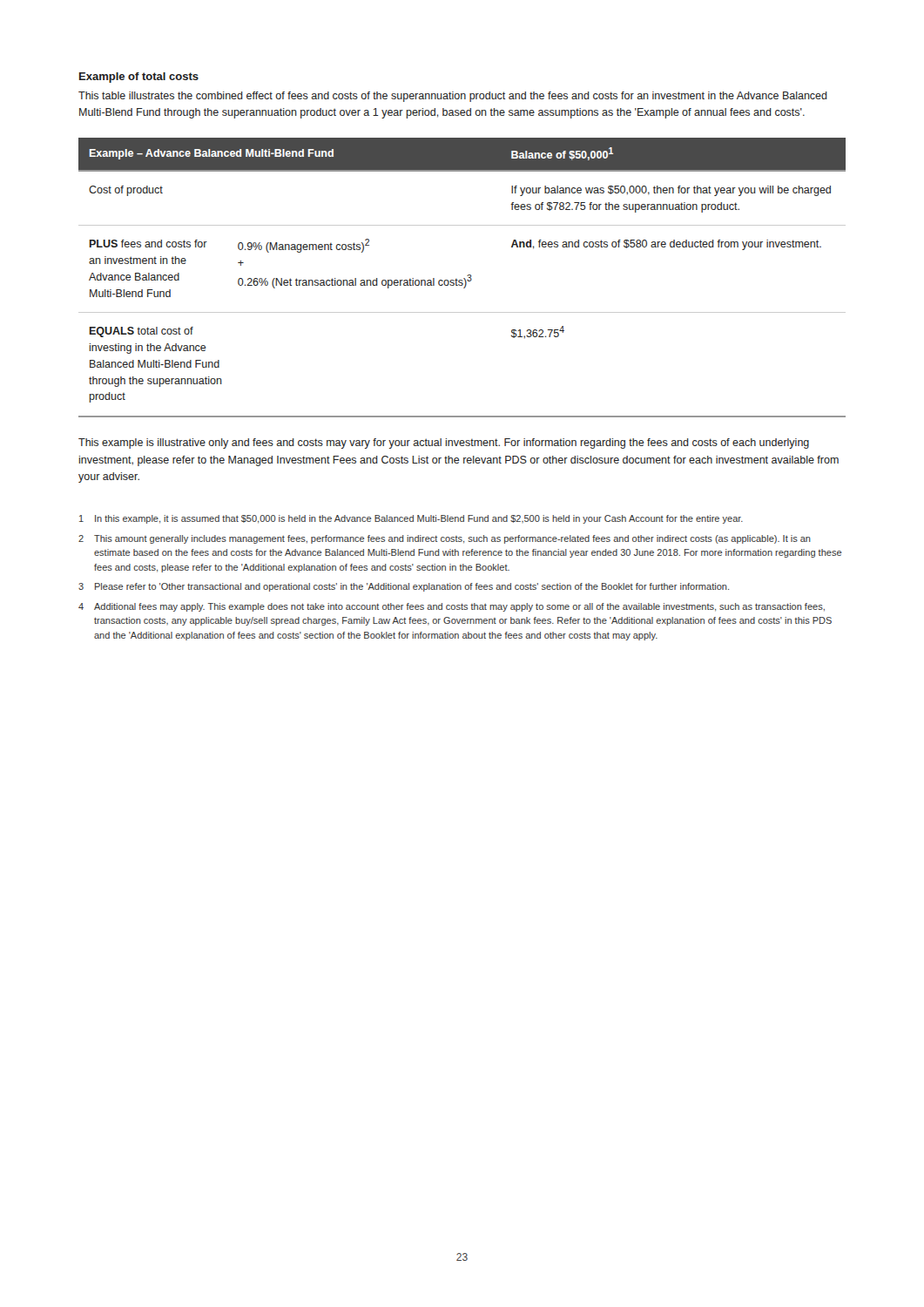The height and width of the screenshot is (1307, 924).
Task: Click on the section header that reads "Example of total"
Action: [x=138, y=76]
